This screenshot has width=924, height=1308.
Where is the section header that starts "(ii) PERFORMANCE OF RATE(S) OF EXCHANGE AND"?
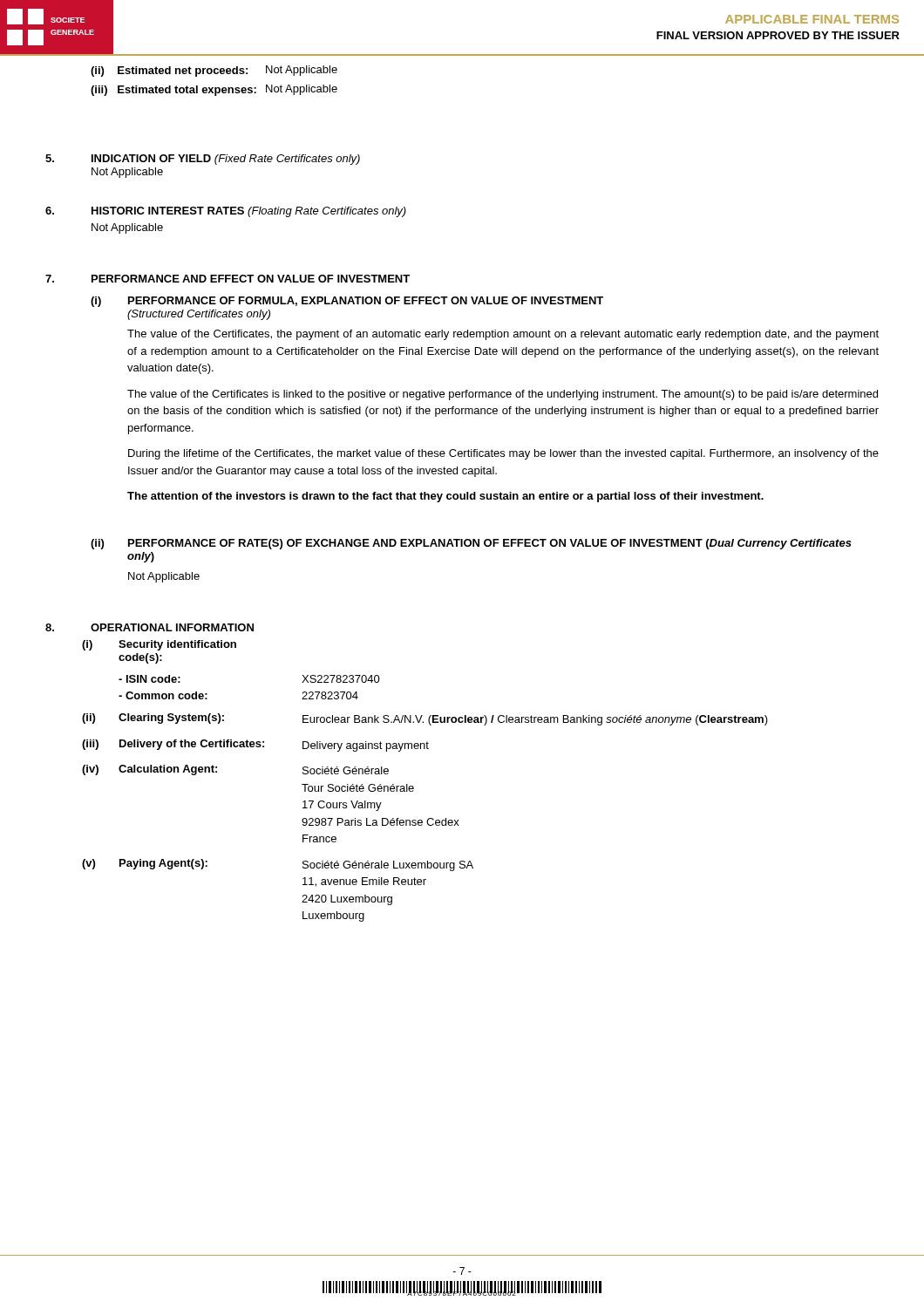pyautogui.click(x=471, y=544)
